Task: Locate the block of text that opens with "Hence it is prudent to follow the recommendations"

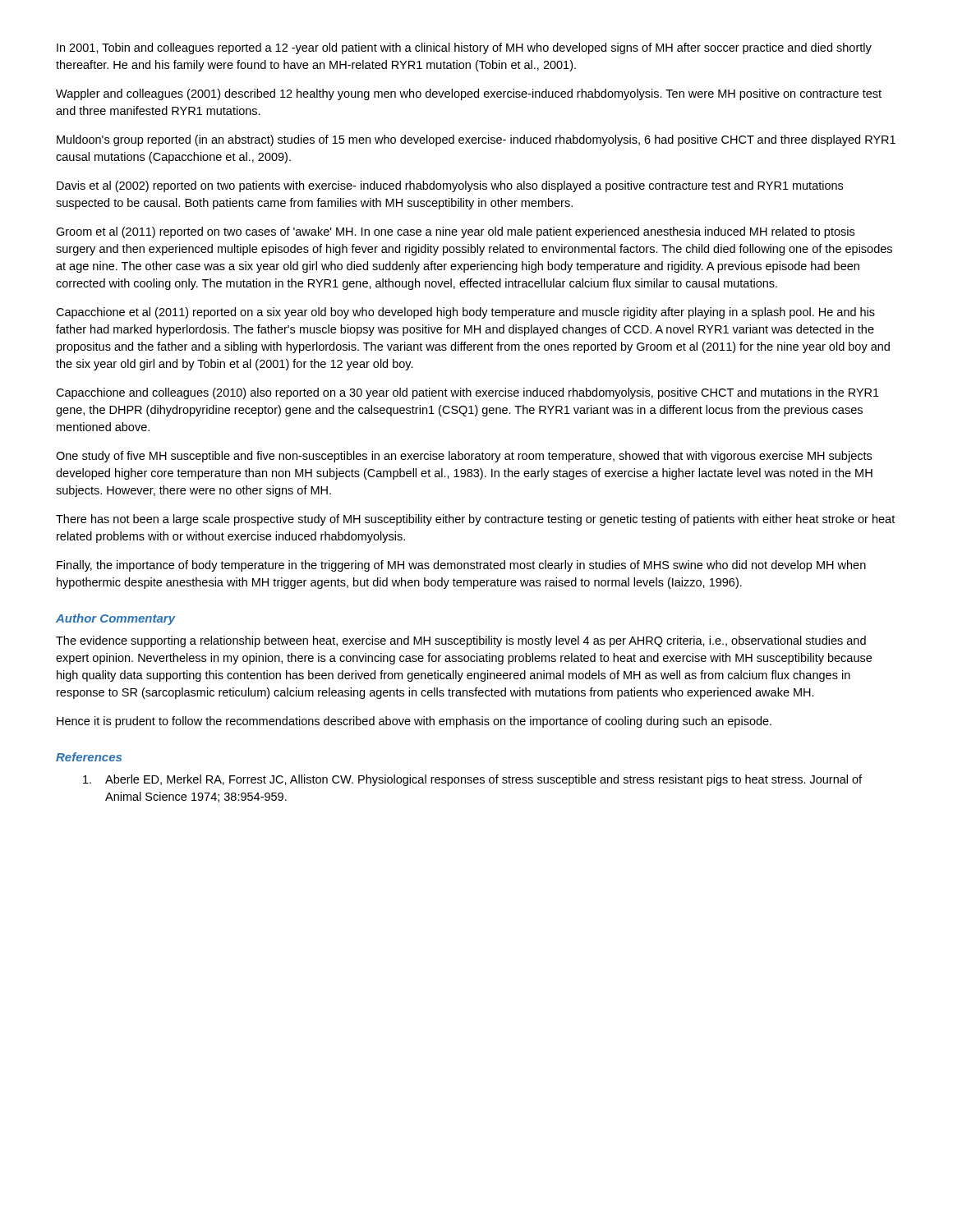Action: [414, 721]
